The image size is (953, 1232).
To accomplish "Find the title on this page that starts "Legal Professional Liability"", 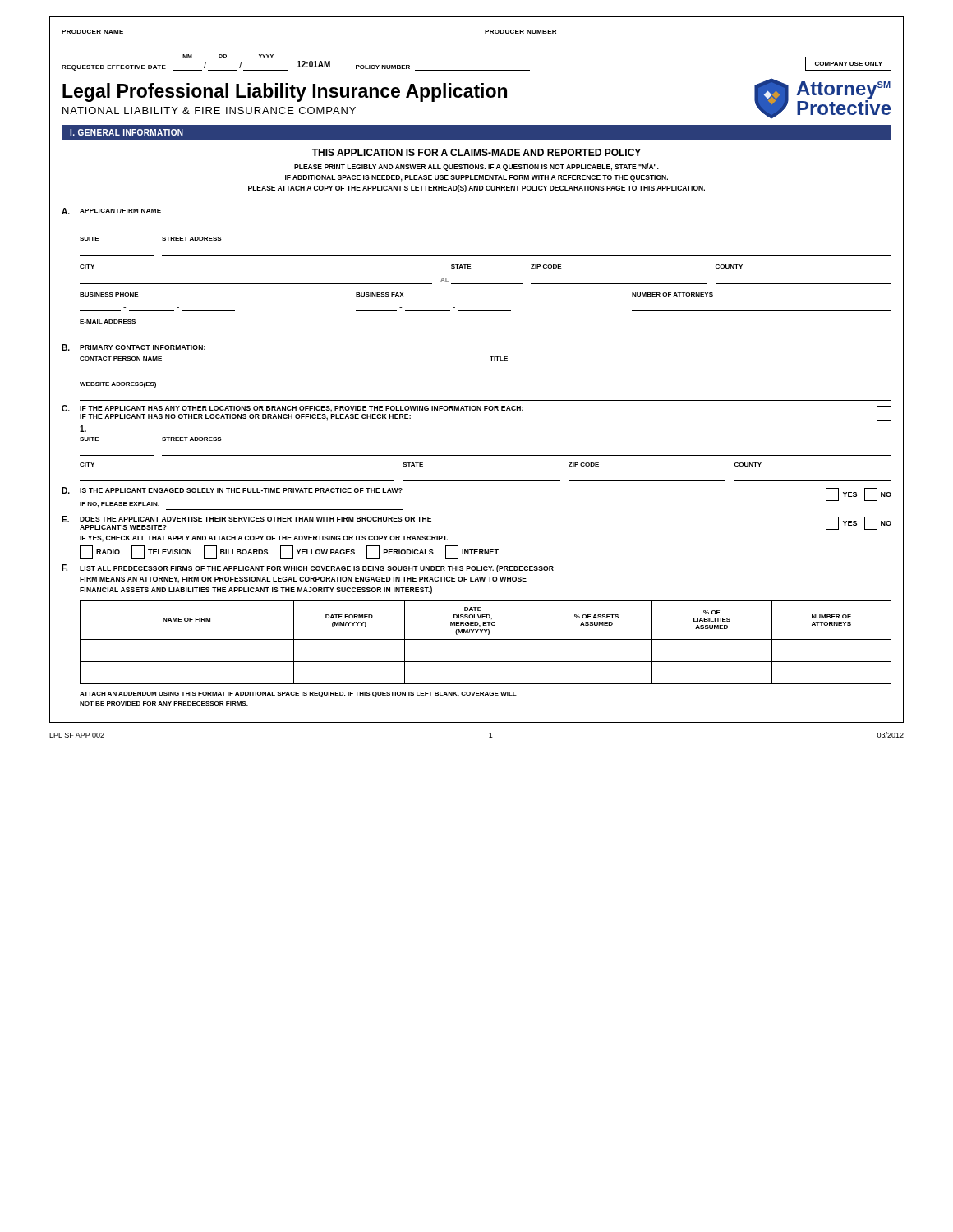I will (x=476, y=99).
